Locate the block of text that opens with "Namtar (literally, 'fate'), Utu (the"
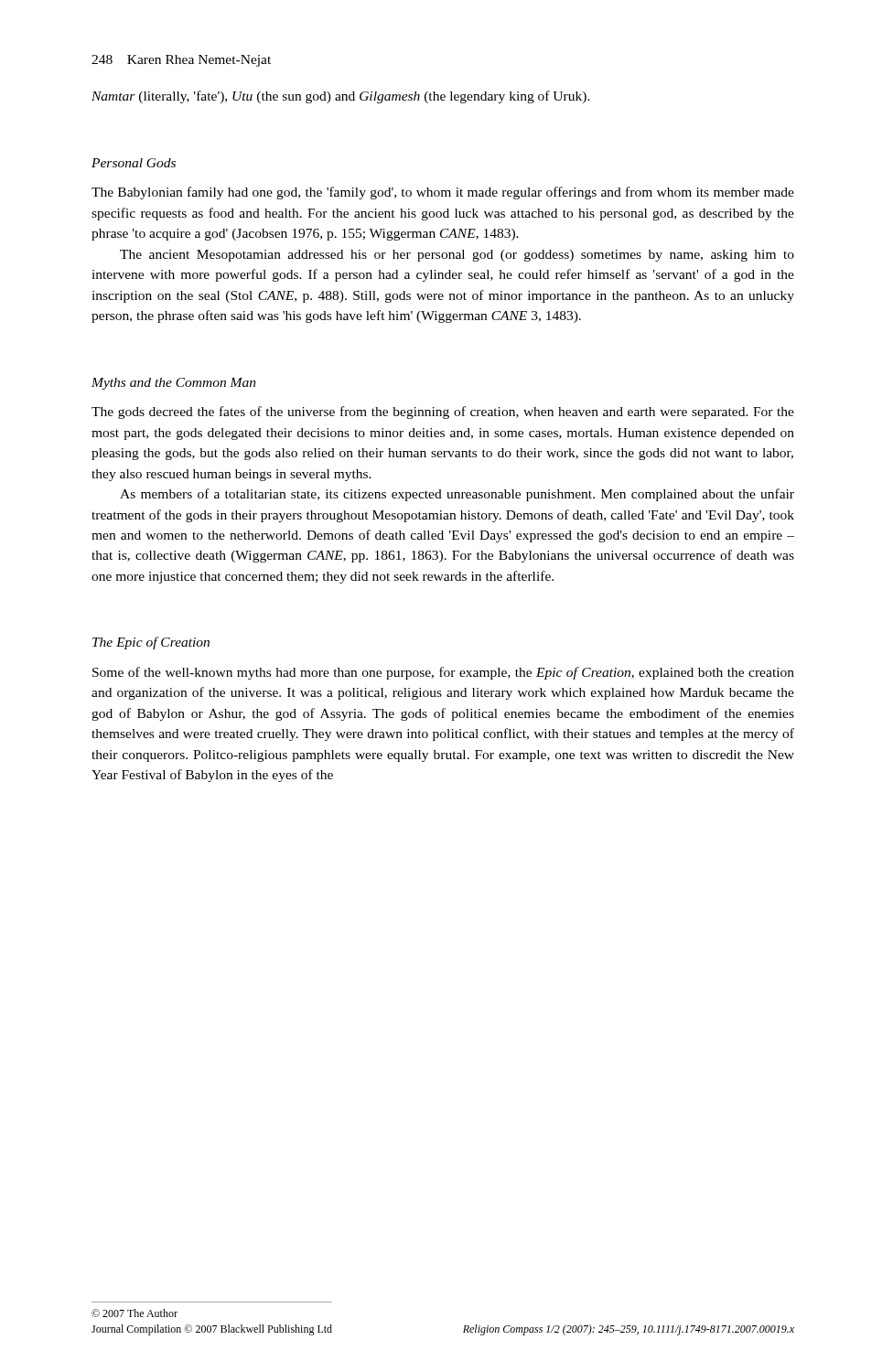The width and height of the screenshot is (893, 1372). tap(443, 97)
